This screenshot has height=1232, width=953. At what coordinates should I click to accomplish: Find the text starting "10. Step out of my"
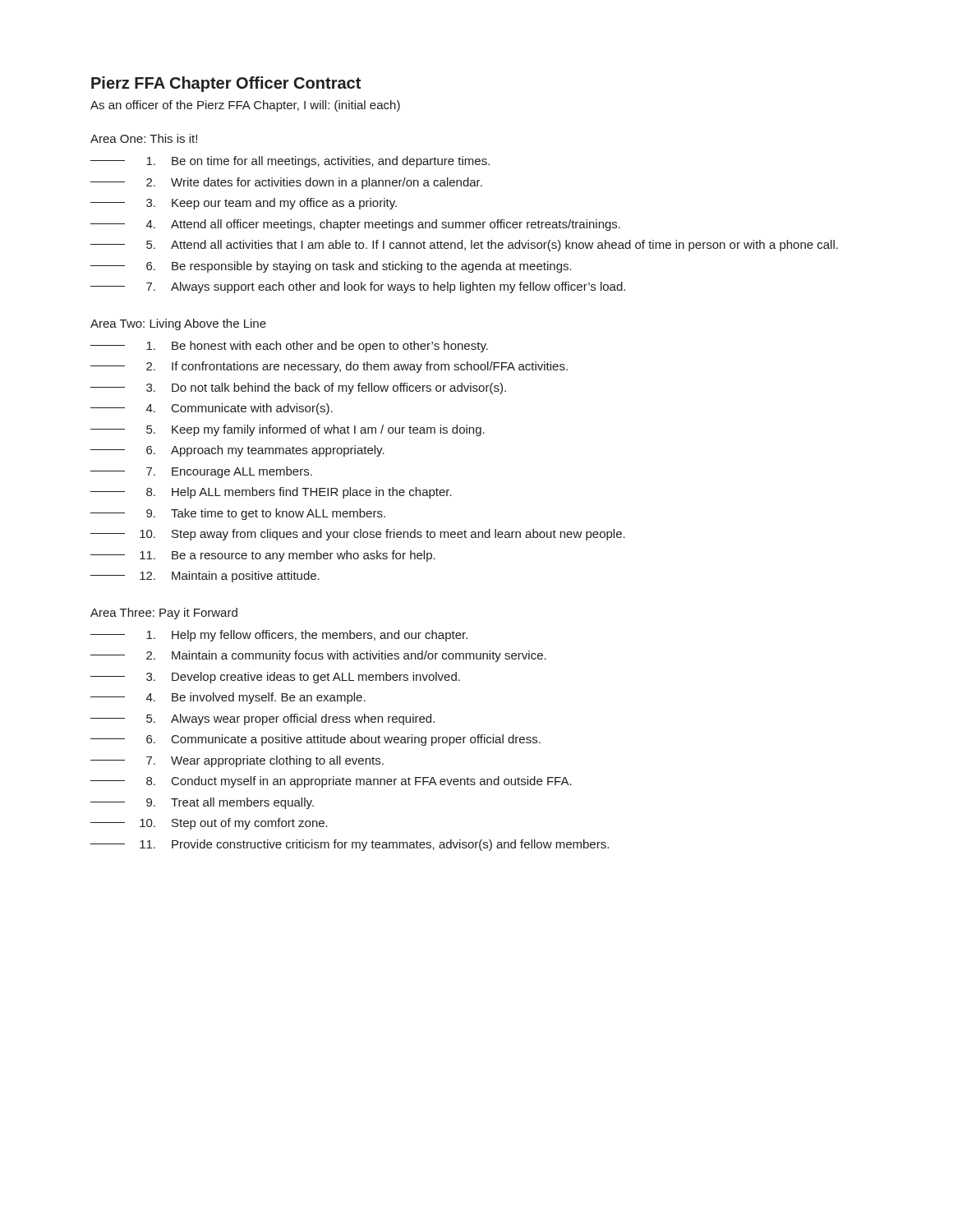209,824
